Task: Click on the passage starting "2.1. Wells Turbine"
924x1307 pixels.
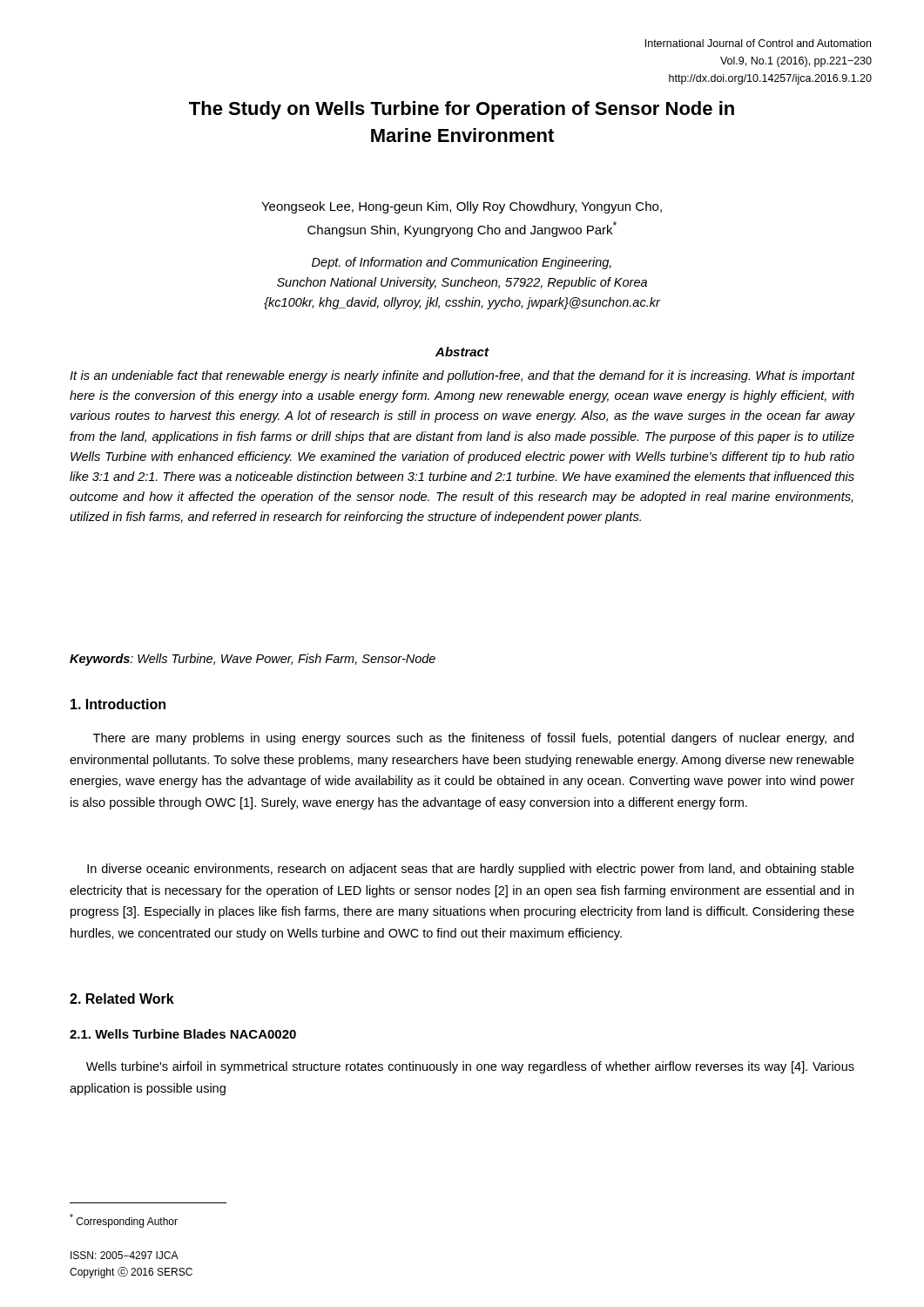Action: click(x=183, y=1034)
